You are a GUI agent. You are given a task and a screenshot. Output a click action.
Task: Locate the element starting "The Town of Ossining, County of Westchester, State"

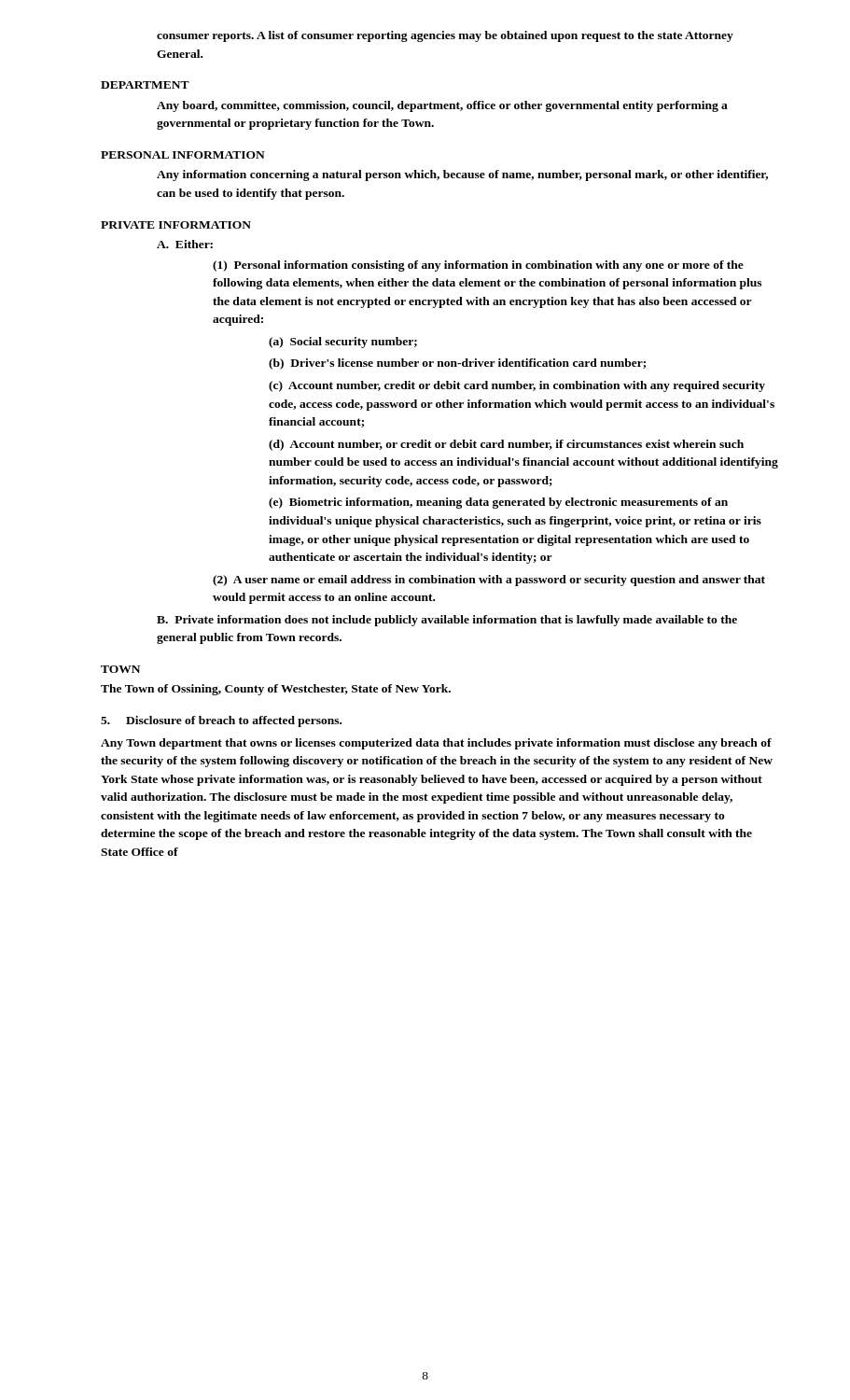pyautogui.click(x=276, y=689)
